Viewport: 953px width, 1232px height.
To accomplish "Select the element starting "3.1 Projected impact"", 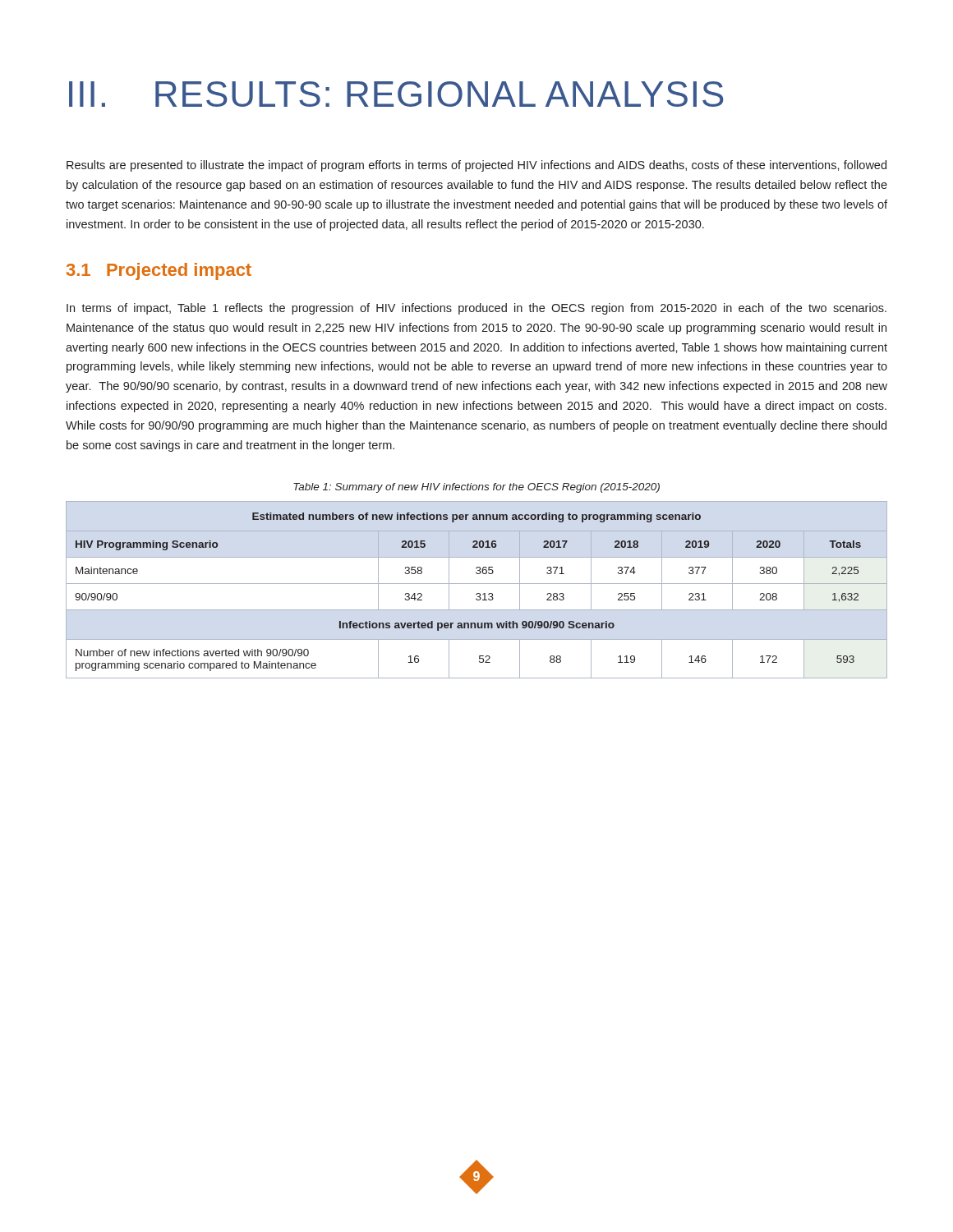I will pyautogui.click(x=159, y=271).
